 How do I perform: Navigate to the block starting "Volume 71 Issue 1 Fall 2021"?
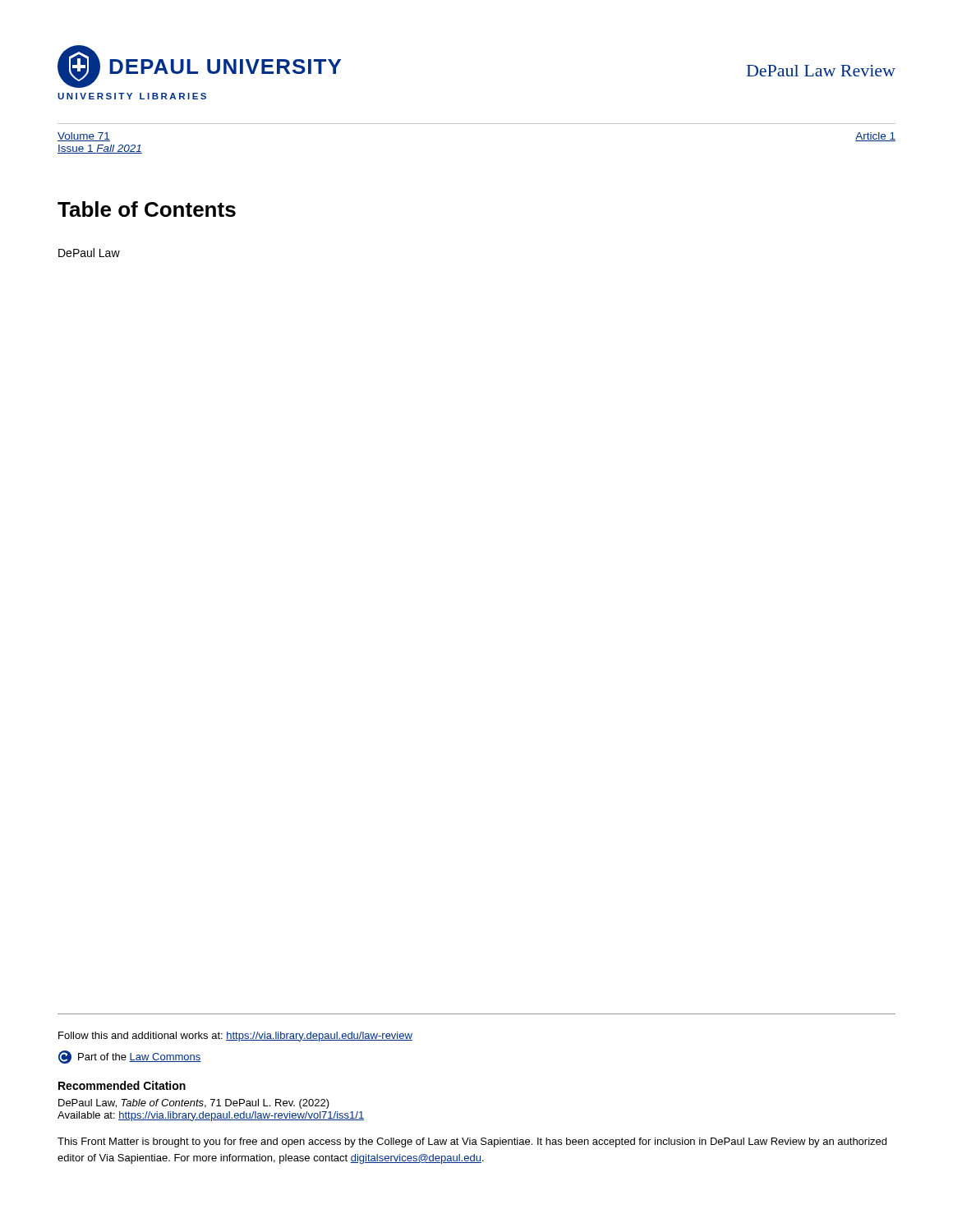(x=100, y=142)
